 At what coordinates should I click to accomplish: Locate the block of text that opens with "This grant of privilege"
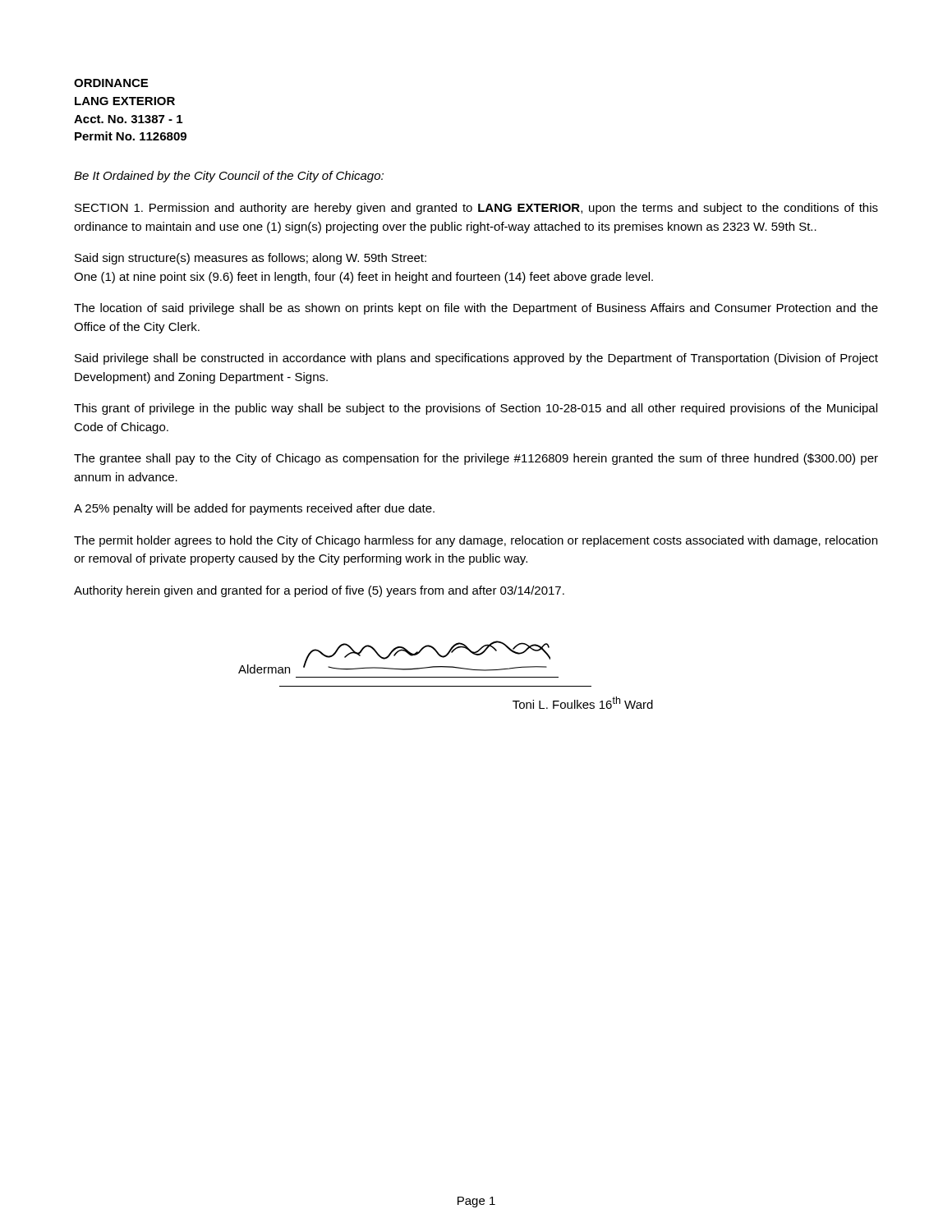(476, 417)
